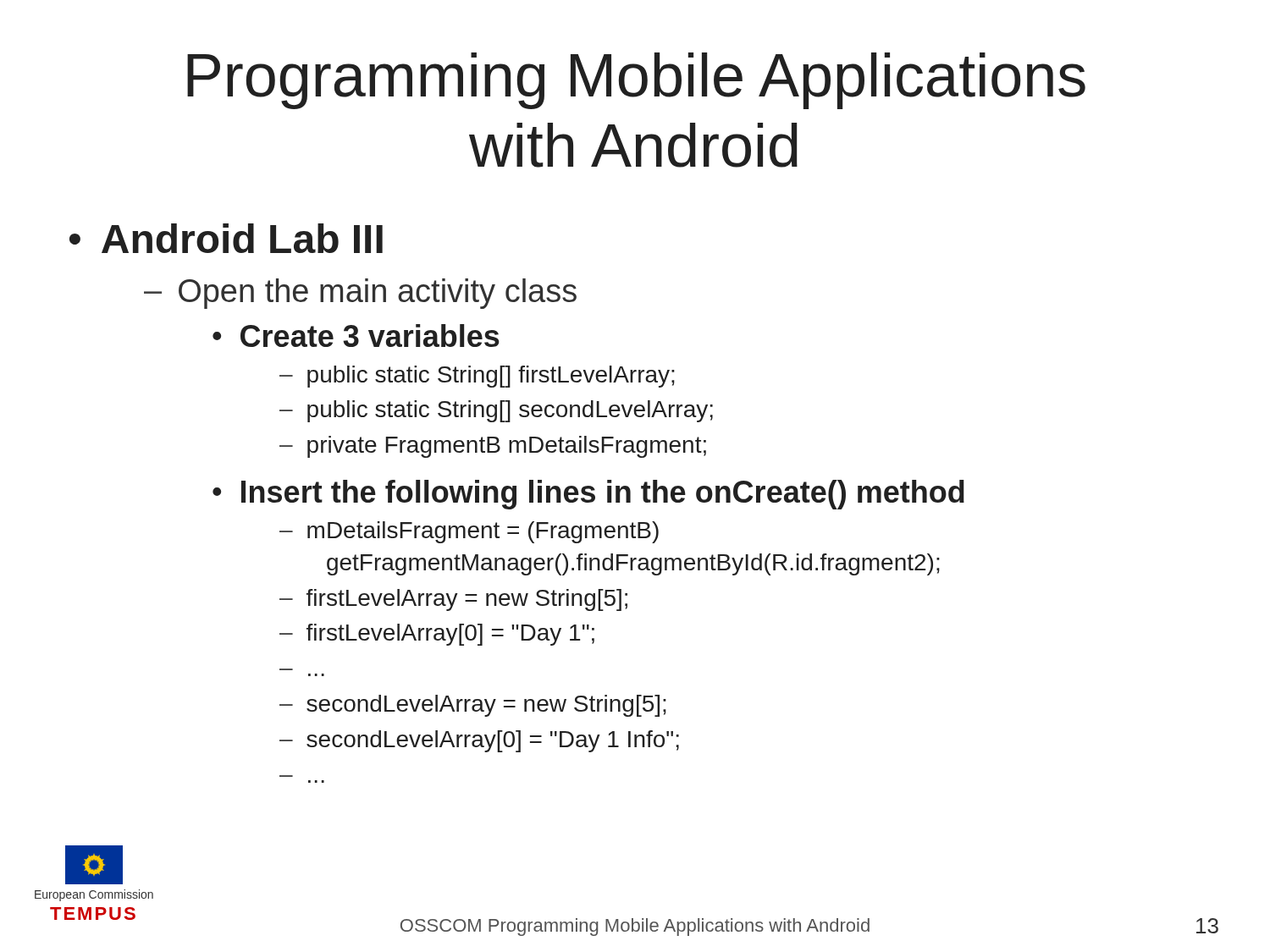
Task: Click on the text starting "– secondLevelArray[0] = "Day 1"
Action: pyautogui.click(x=480, y=739)
